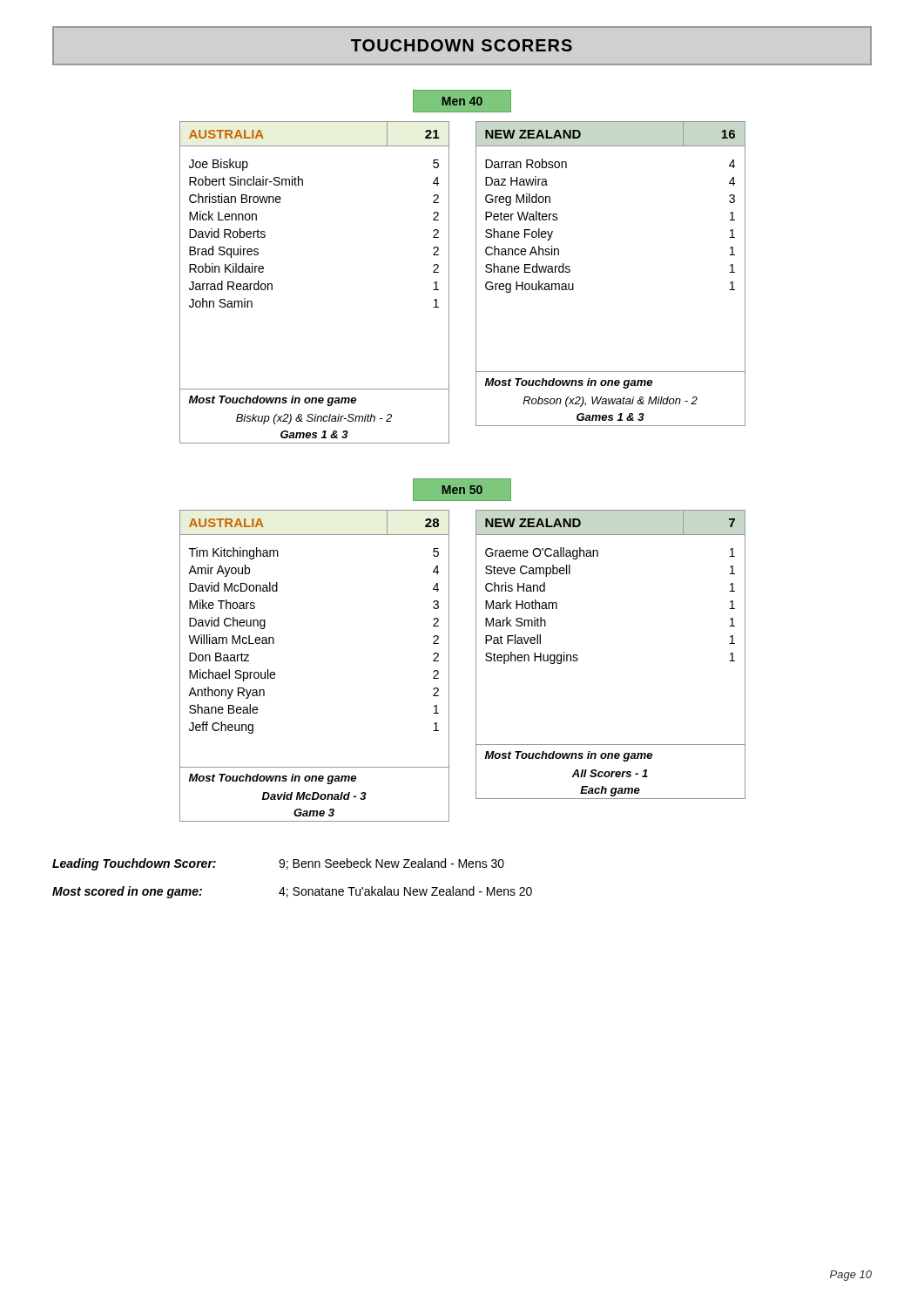Click on the table containing "Mark Hotham"
The height and width of the screenshot is (1307, 924).
(610, 666)
